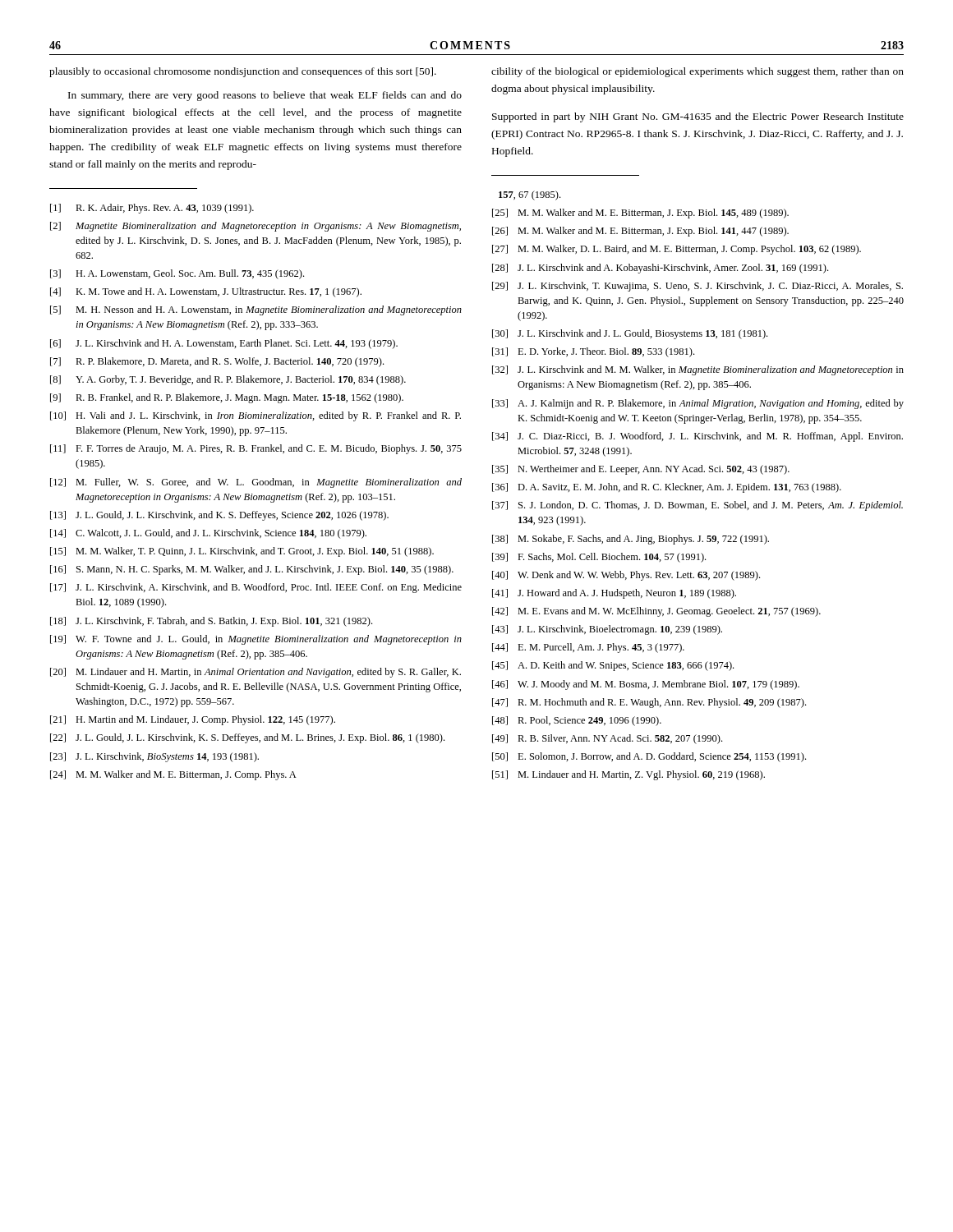Viewport: 953px width, 1232px height.
Task: Find the list item that reads "[17] J. L. Kirschvink,"
Action: click(255, 595)
